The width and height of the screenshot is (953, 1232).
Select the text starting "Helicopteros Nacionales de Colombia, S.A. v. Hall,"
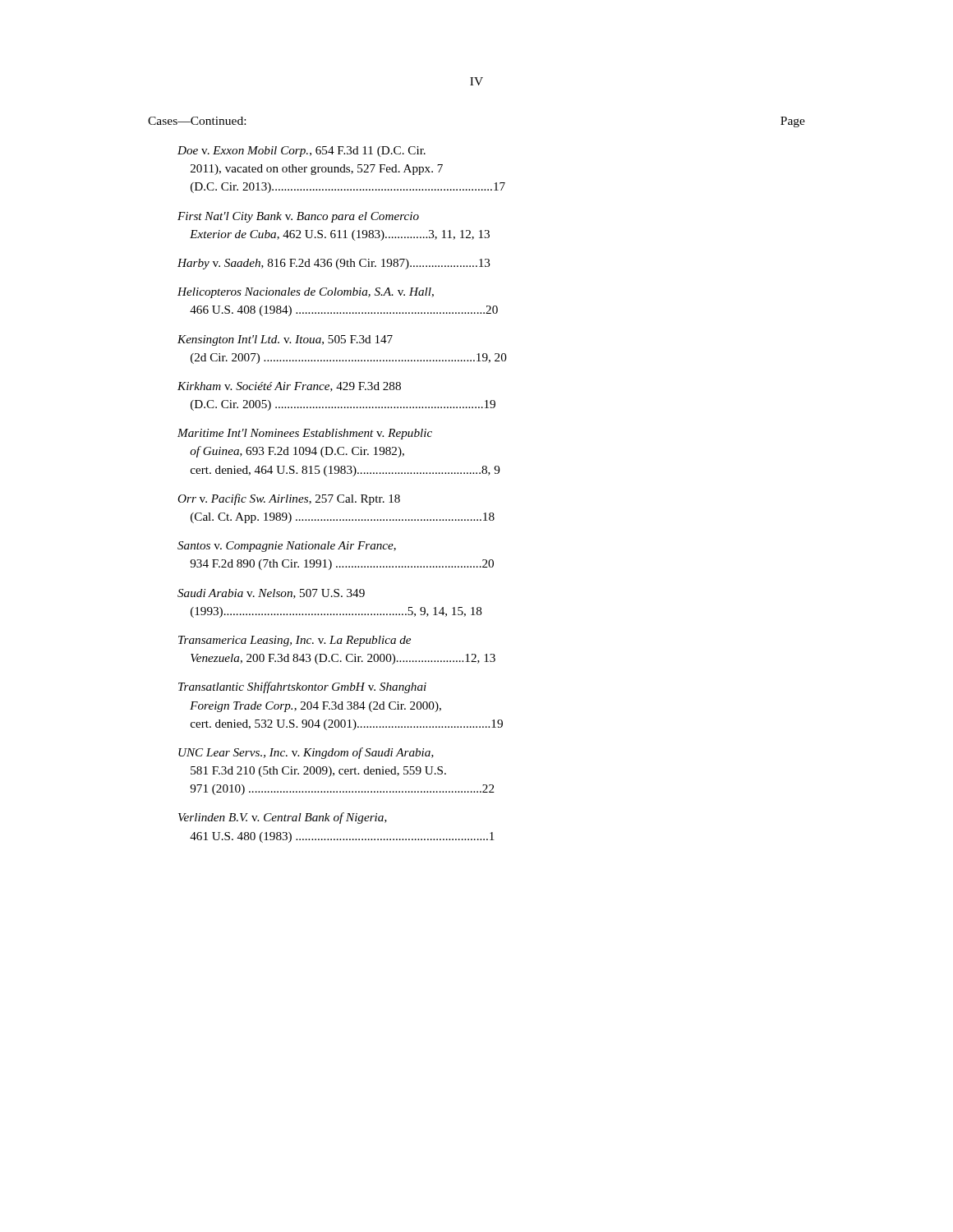338,300
